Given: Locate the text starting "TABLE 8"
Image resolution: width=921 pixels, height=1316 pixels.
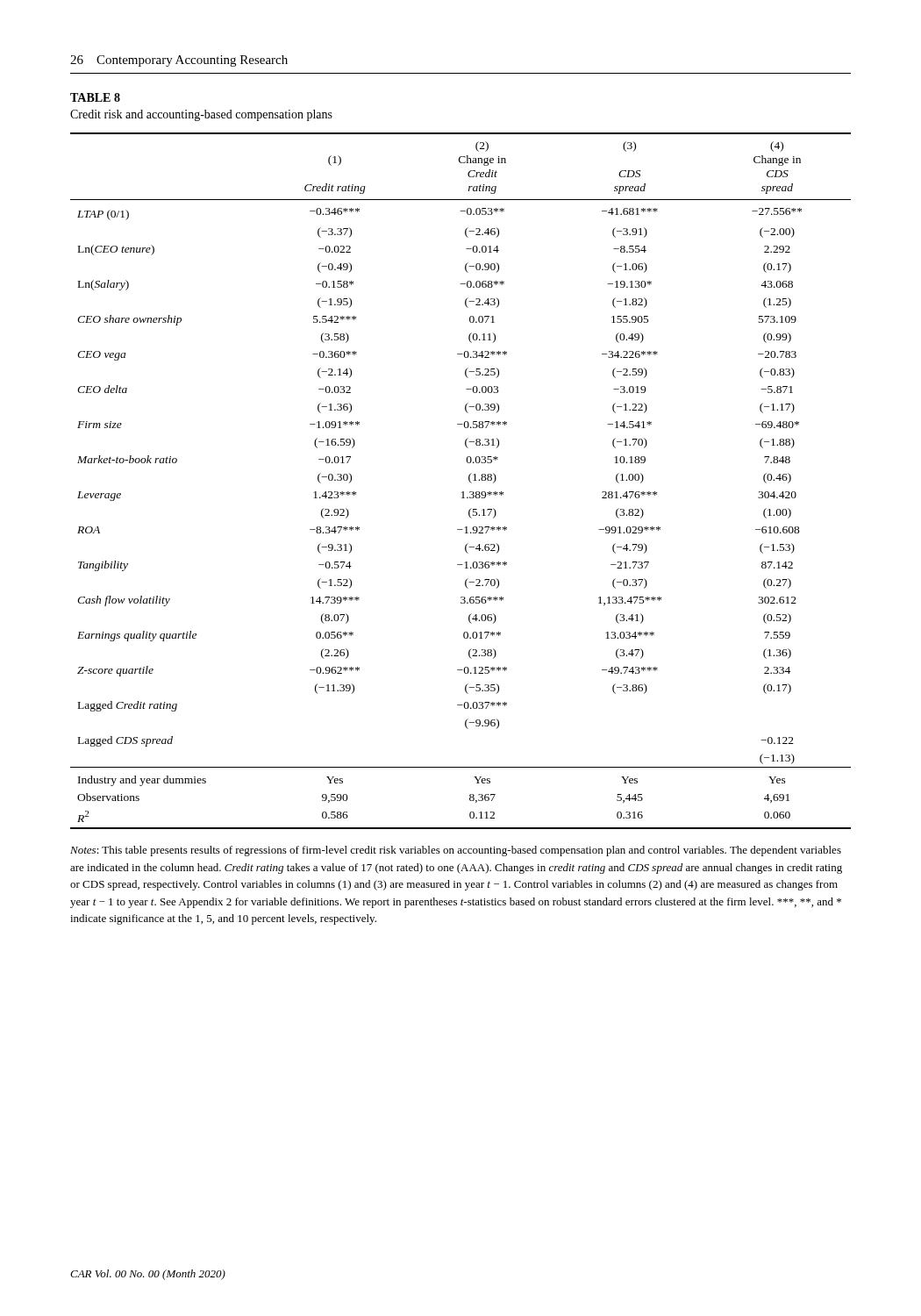Looking at the screenshot, I should click(x=95, y=98).
